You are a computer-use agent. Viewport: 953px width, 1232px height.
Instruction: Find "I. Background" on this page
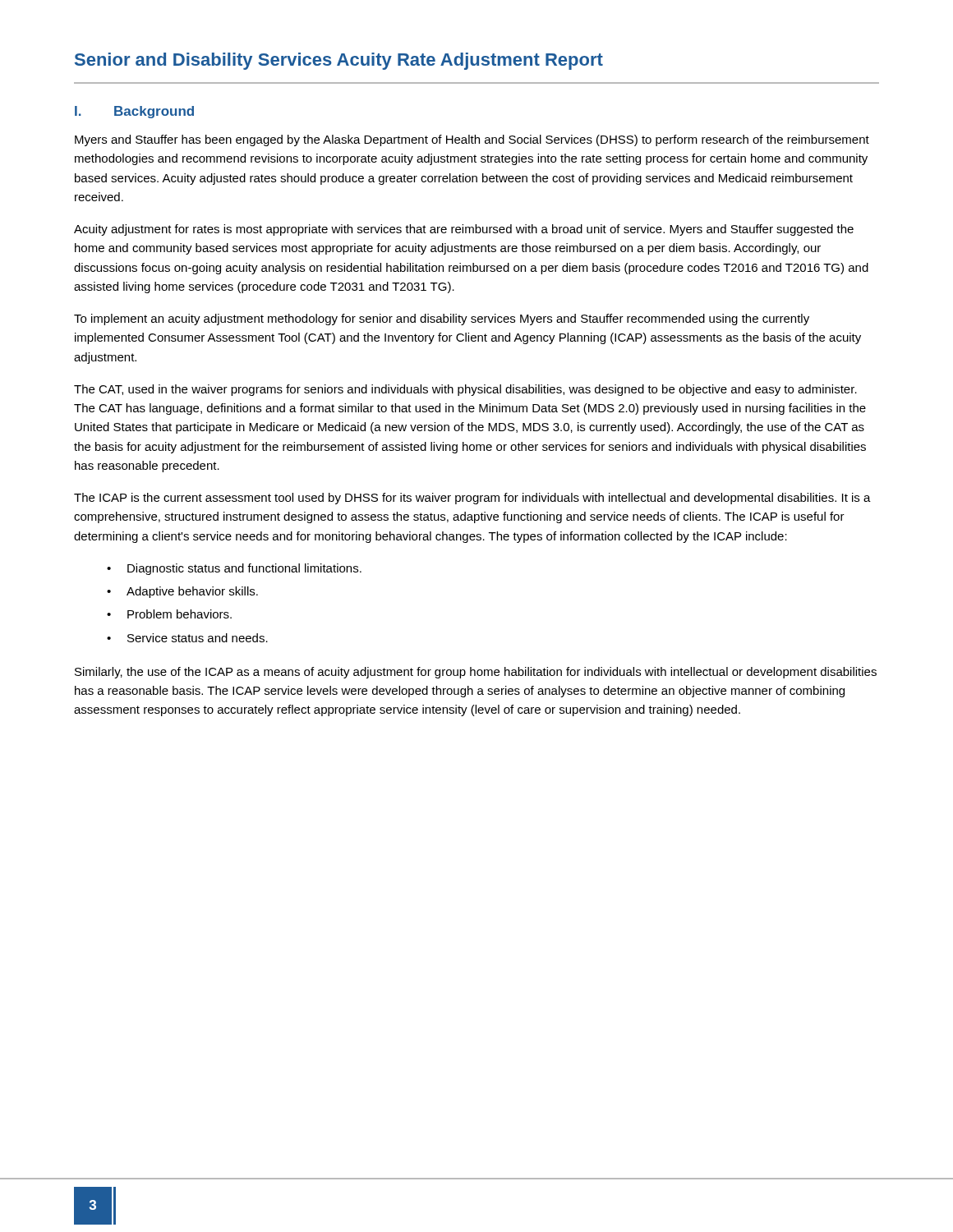(x=134, y=112)
